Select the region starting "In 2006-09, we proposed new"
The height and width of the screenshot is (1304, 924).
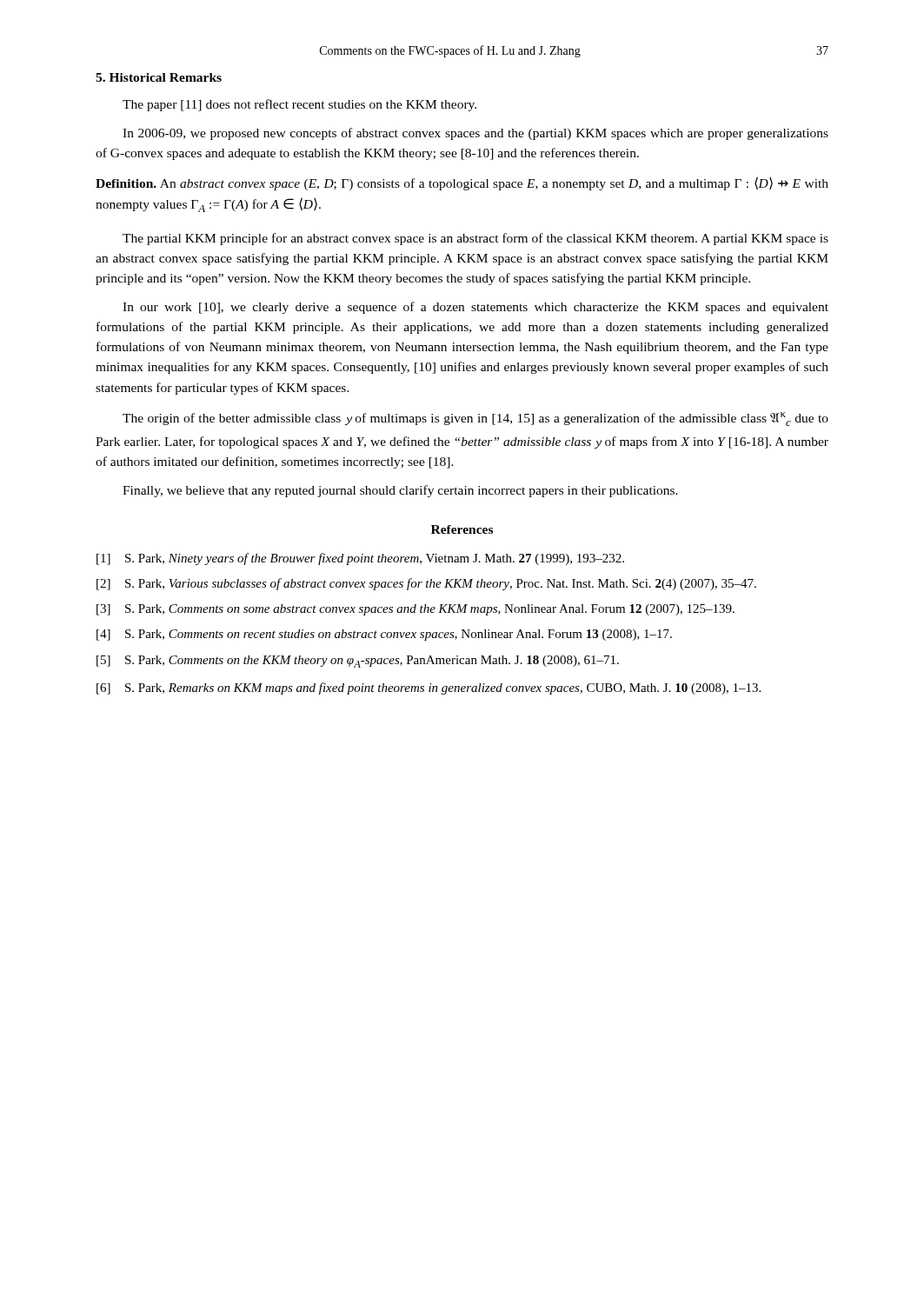click(x=462, y=142)
